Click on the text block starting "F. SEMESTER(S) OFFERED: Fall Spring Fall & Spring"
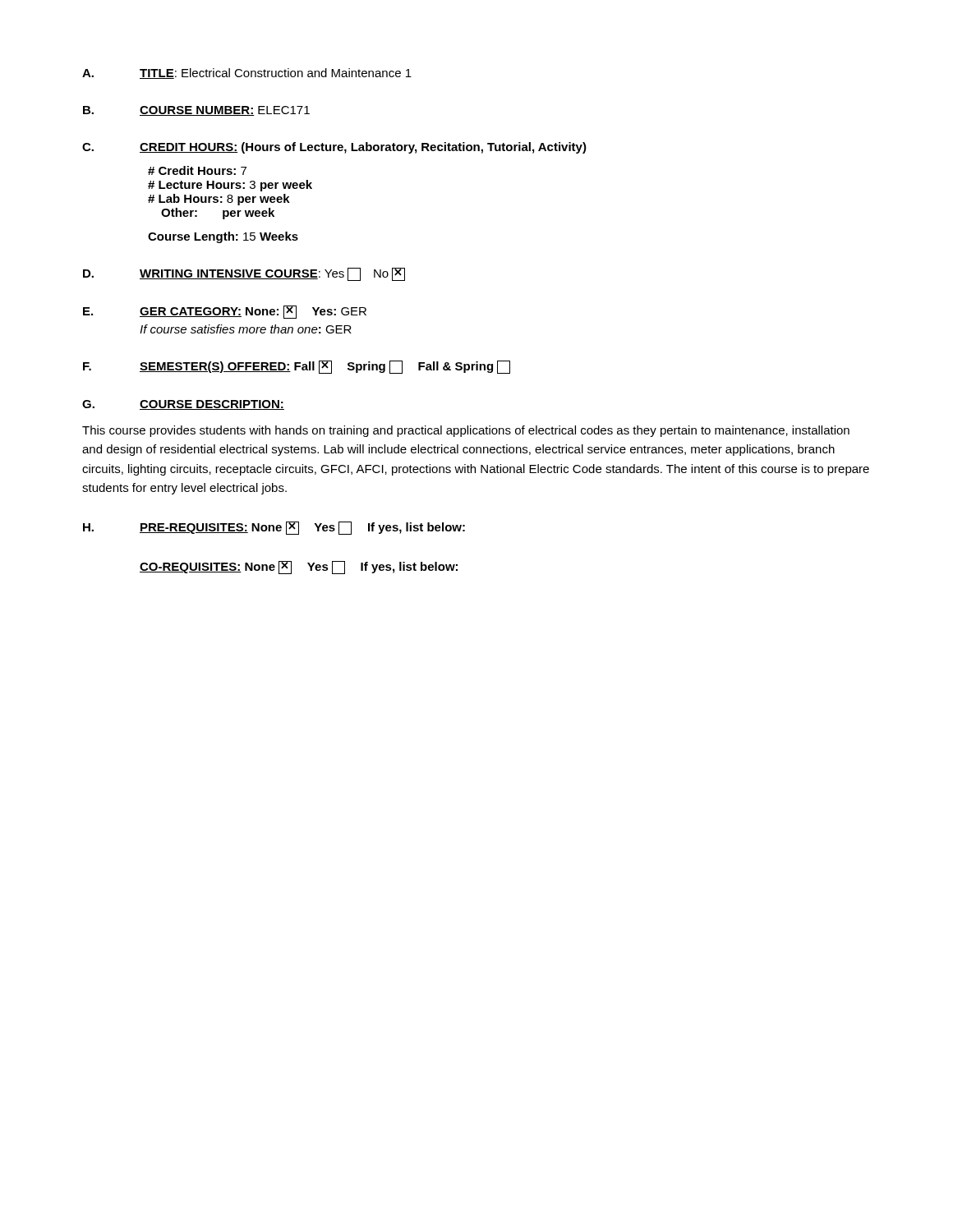Image resolution: width=953 pixels, height=1232 pixels. [476, 366]
